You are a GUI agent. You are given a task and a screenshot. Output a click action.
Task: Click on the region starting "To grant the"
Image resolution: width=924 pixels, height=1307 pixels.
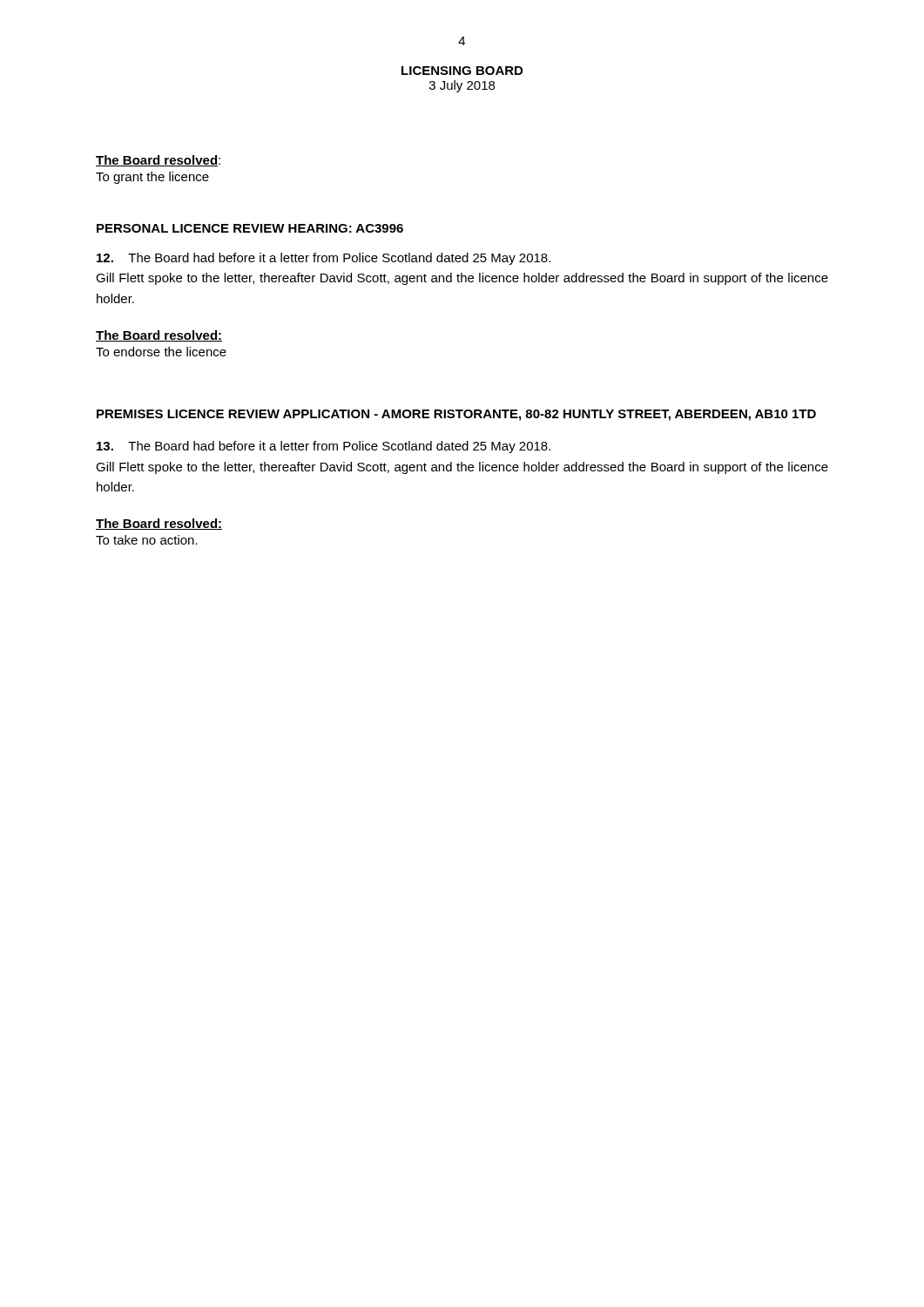[152, 176]
